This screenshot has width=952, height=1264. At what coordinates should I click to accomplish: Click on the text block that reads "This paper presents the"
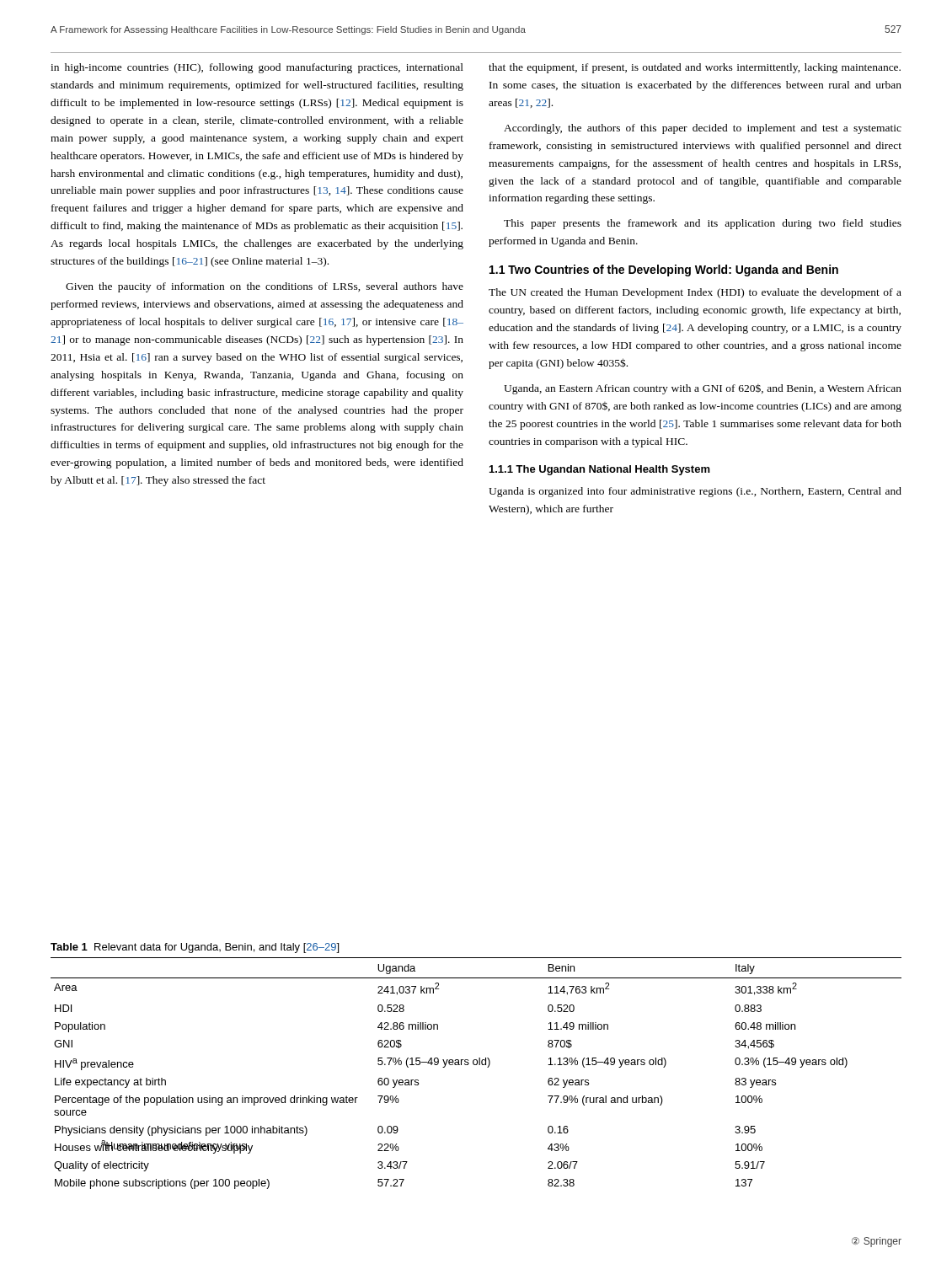pos(695,233)
